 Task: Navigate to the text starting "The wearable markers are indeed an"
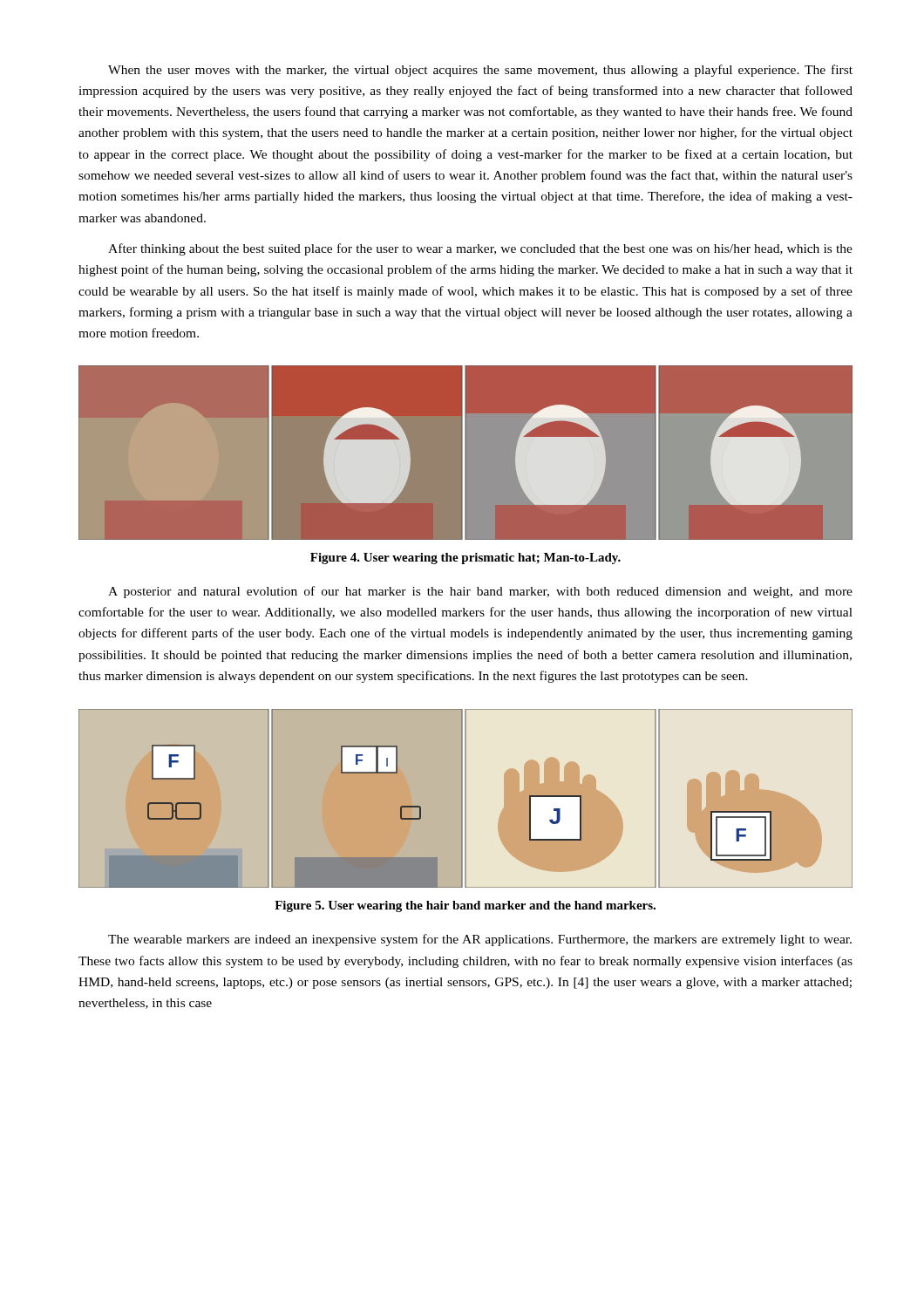[465, 971]
